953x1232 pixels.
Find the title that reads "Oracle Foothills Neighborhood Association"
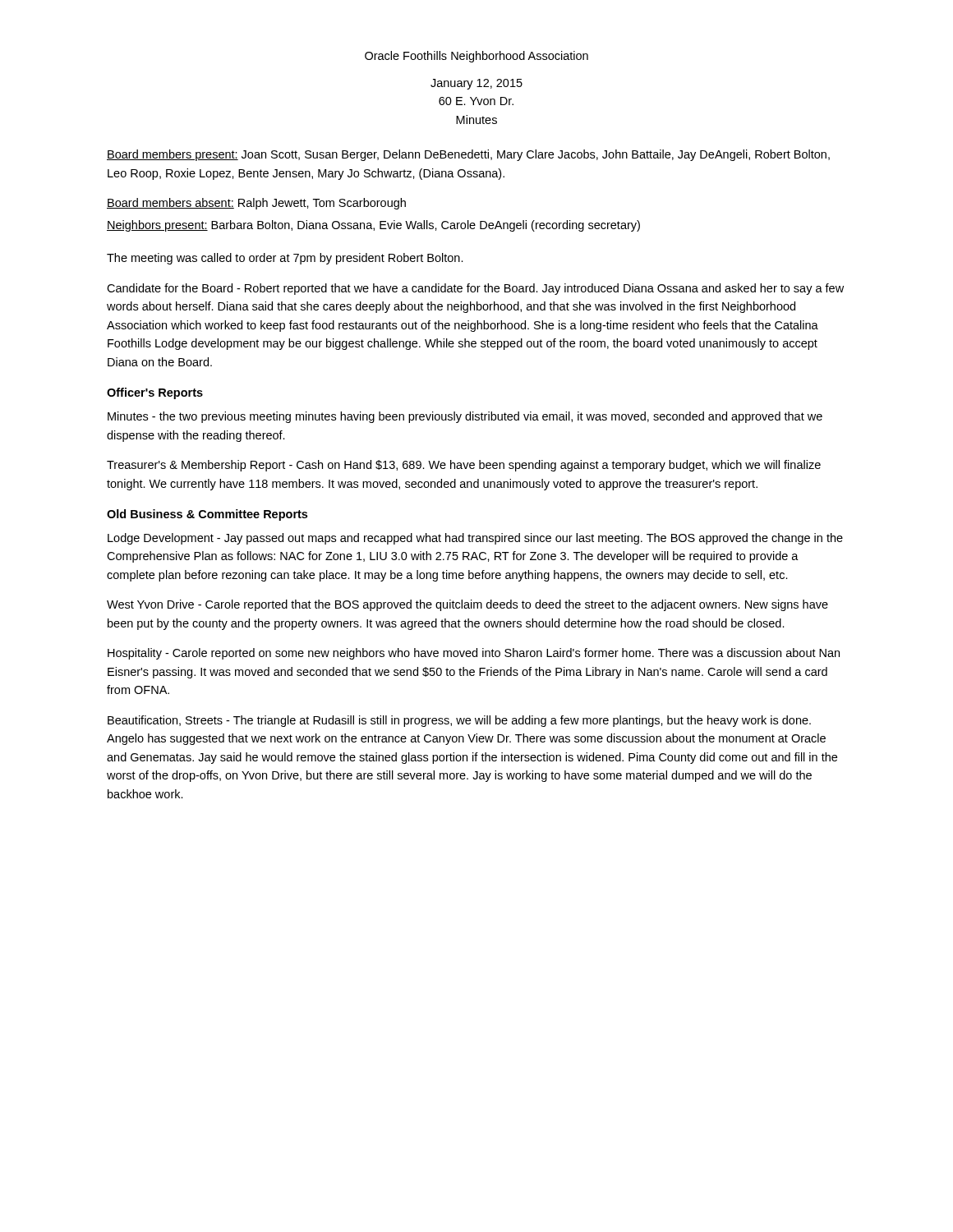click(476, 56)
